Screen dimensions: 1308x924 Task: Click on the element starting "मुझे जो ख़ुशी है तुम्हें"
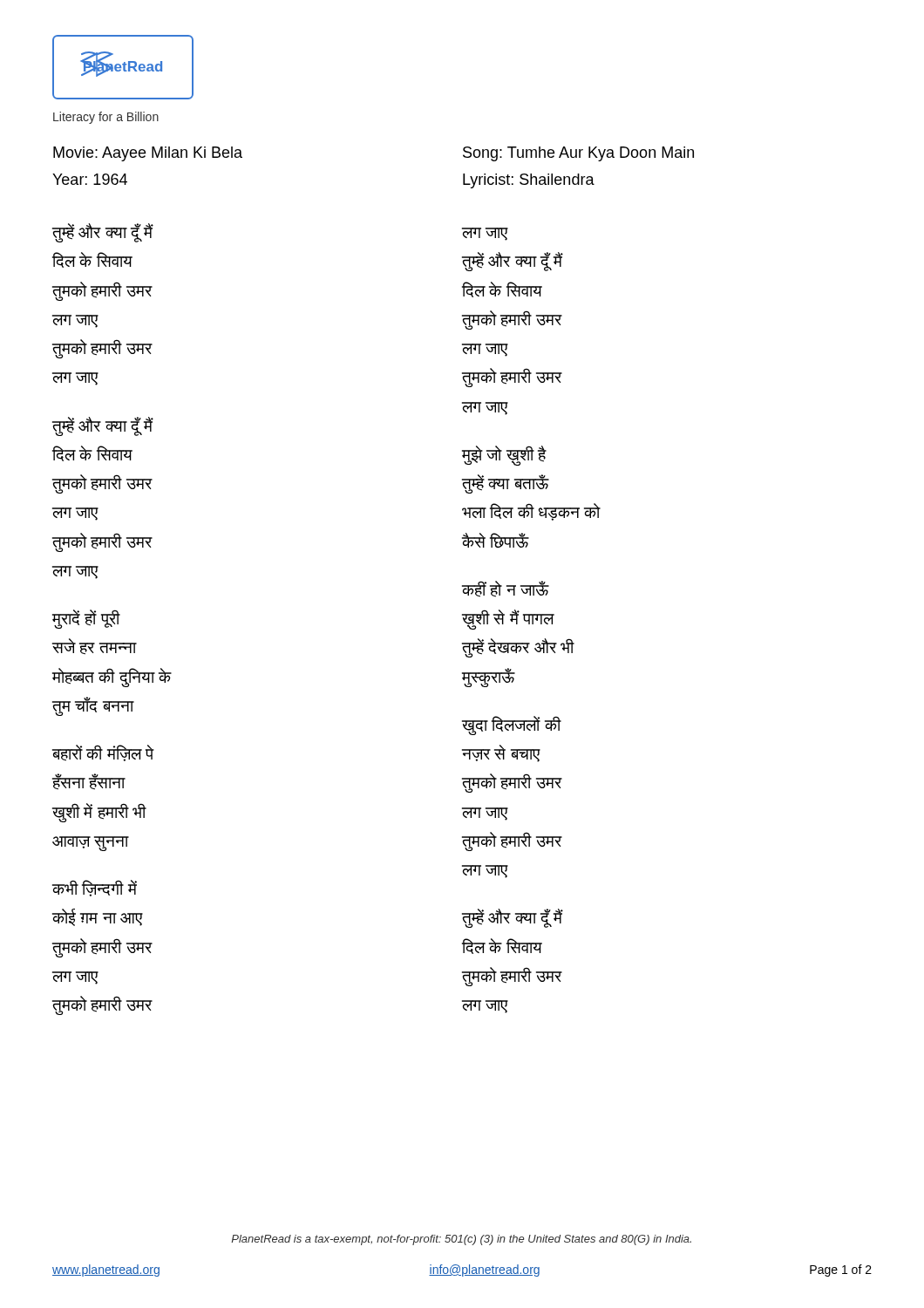[x=531, y=498]
